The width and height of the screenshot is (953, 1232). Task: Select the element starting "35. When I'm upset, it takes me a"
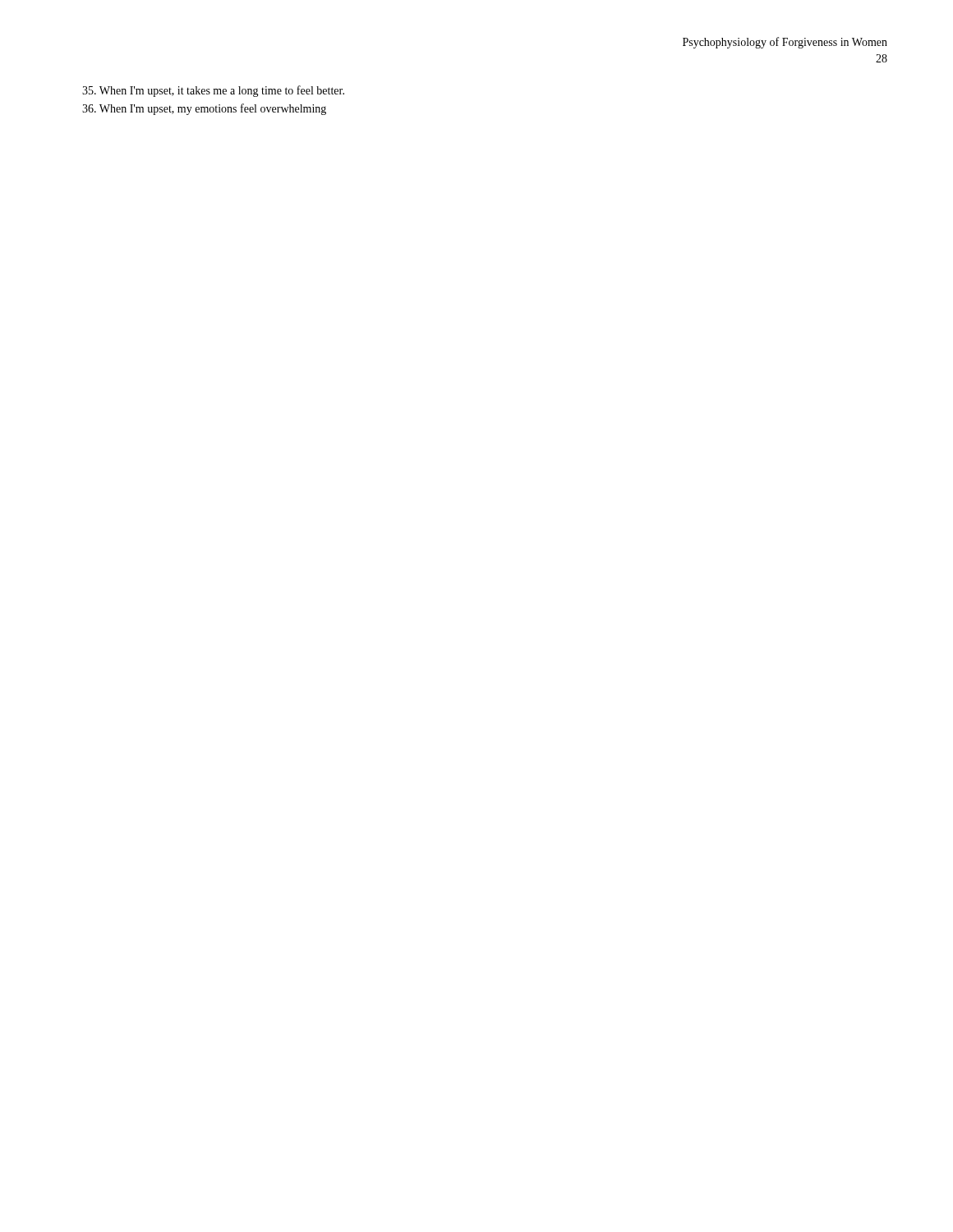(x=214, y=91)
